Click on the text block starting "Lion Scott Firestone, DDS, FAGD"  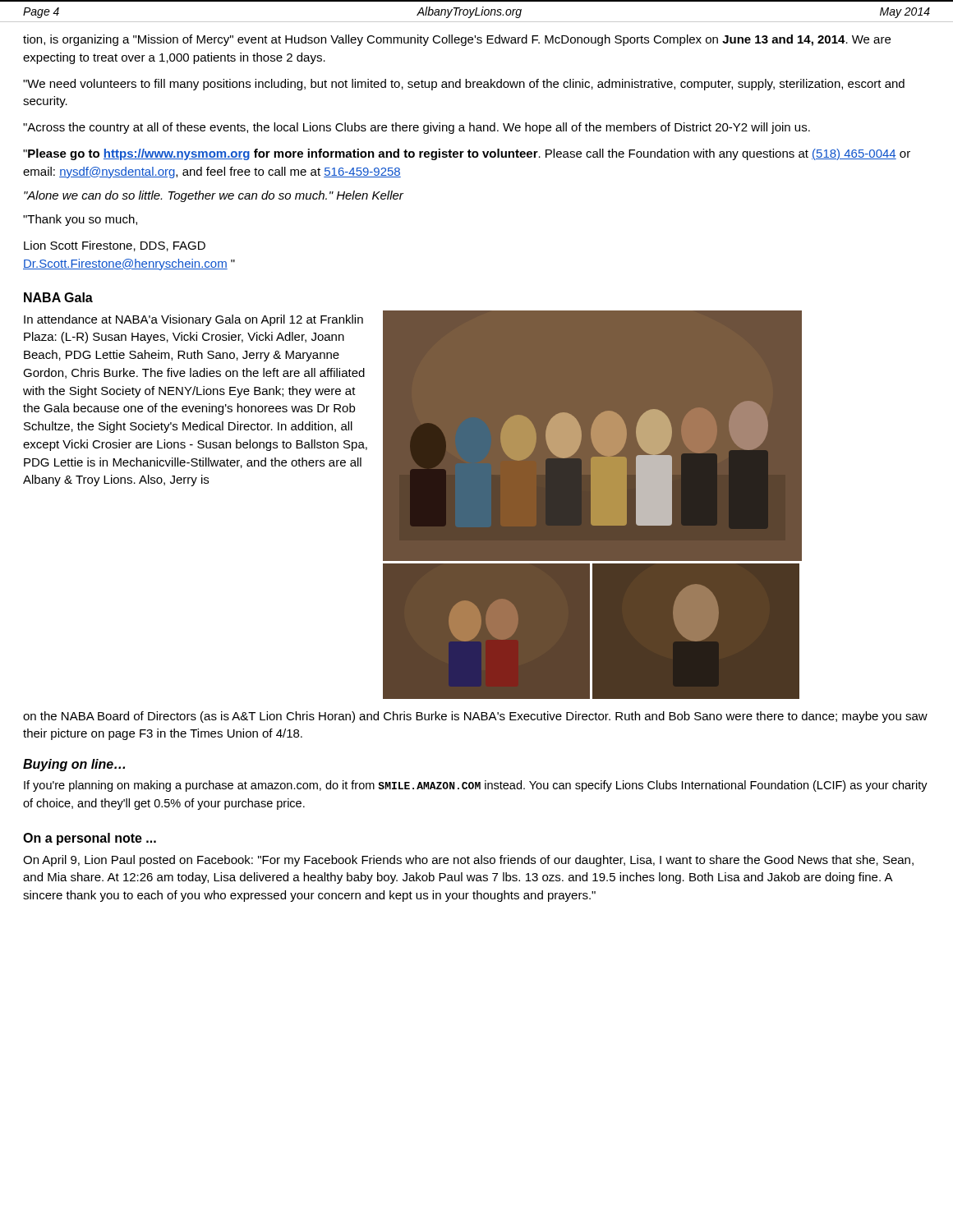tap(129, 254)
